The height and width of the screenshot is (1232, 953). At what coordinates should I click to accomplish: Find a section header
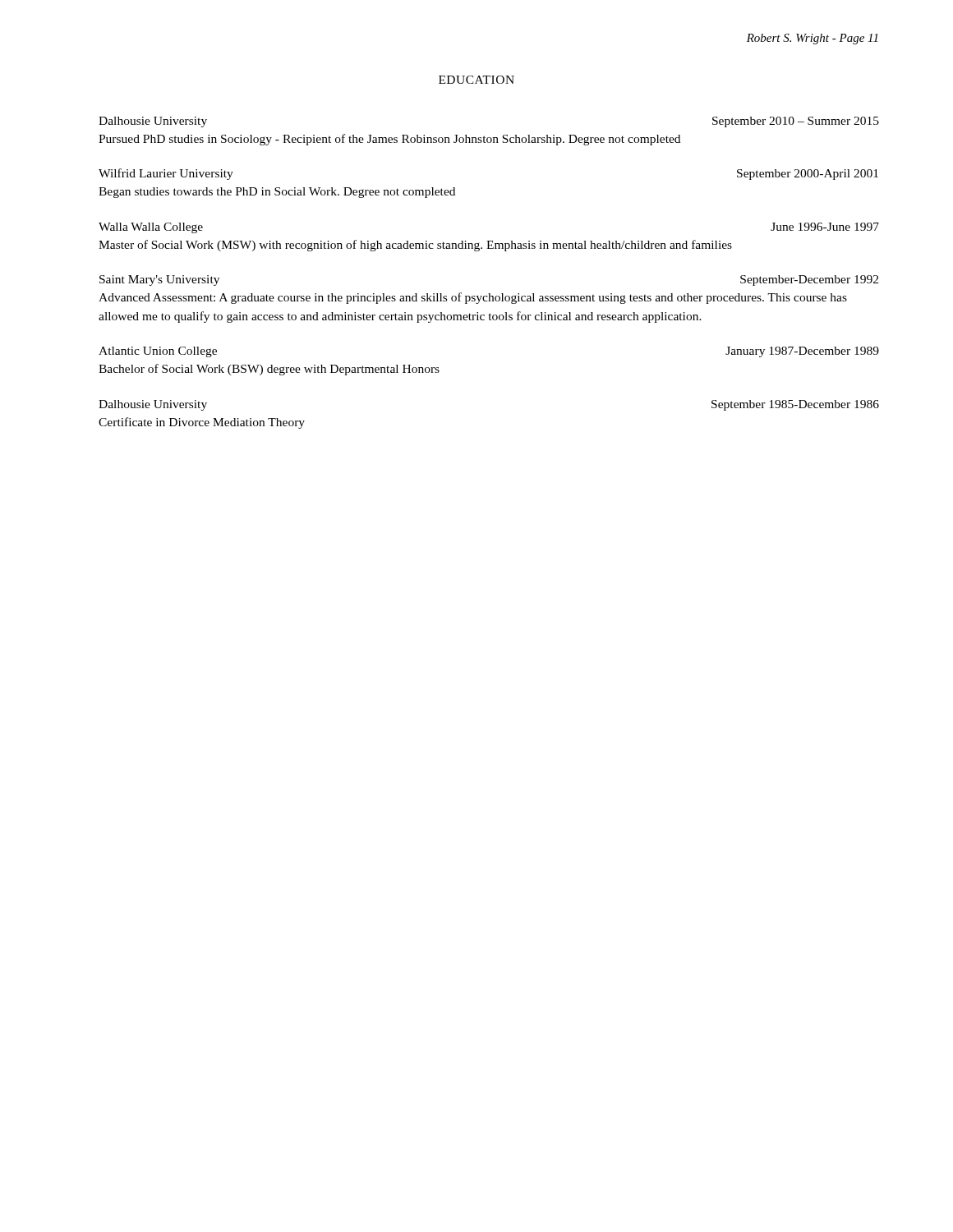coord(476,79)
